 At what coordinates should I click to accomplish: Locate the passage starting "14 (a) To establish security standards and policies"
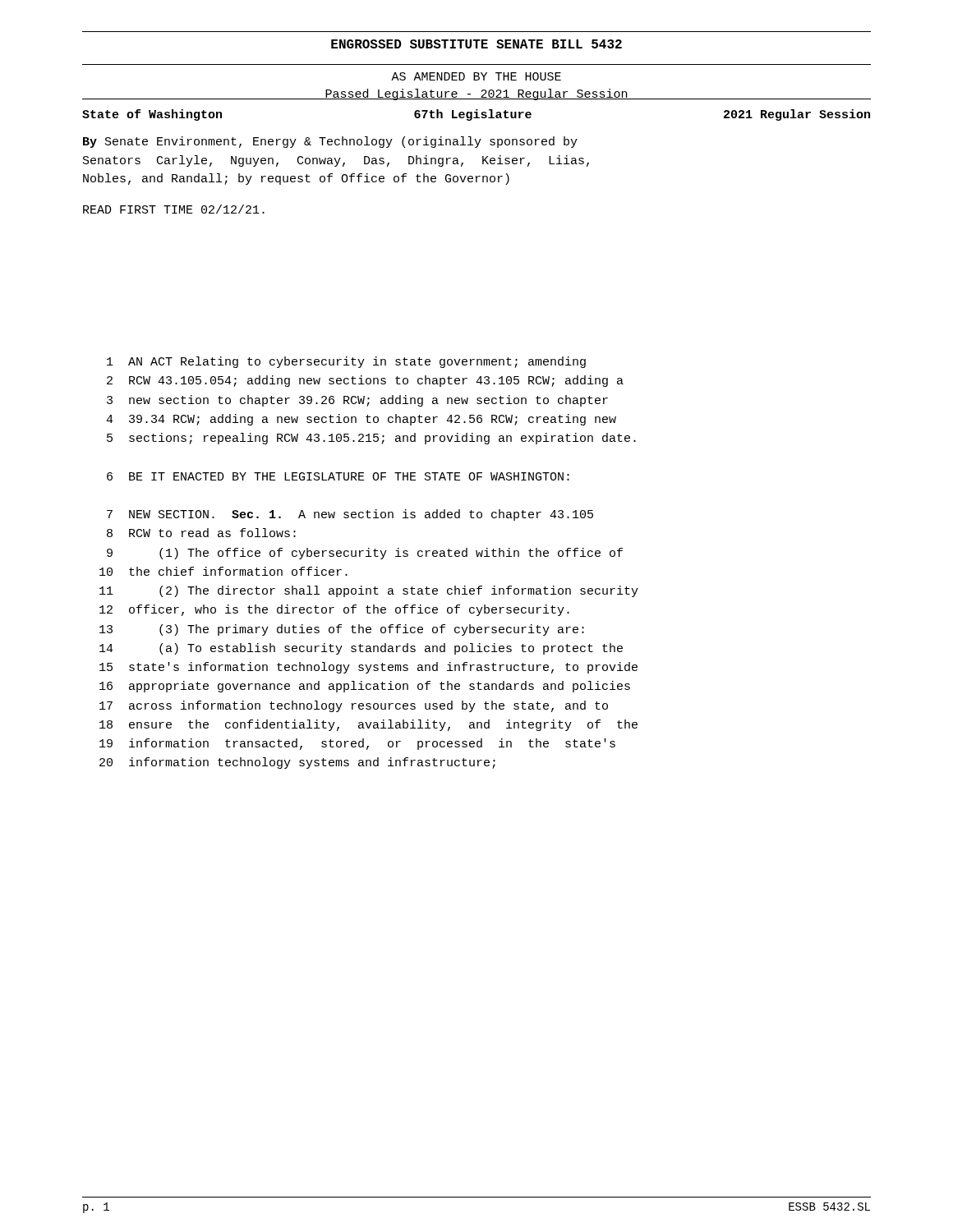point(476,649)
